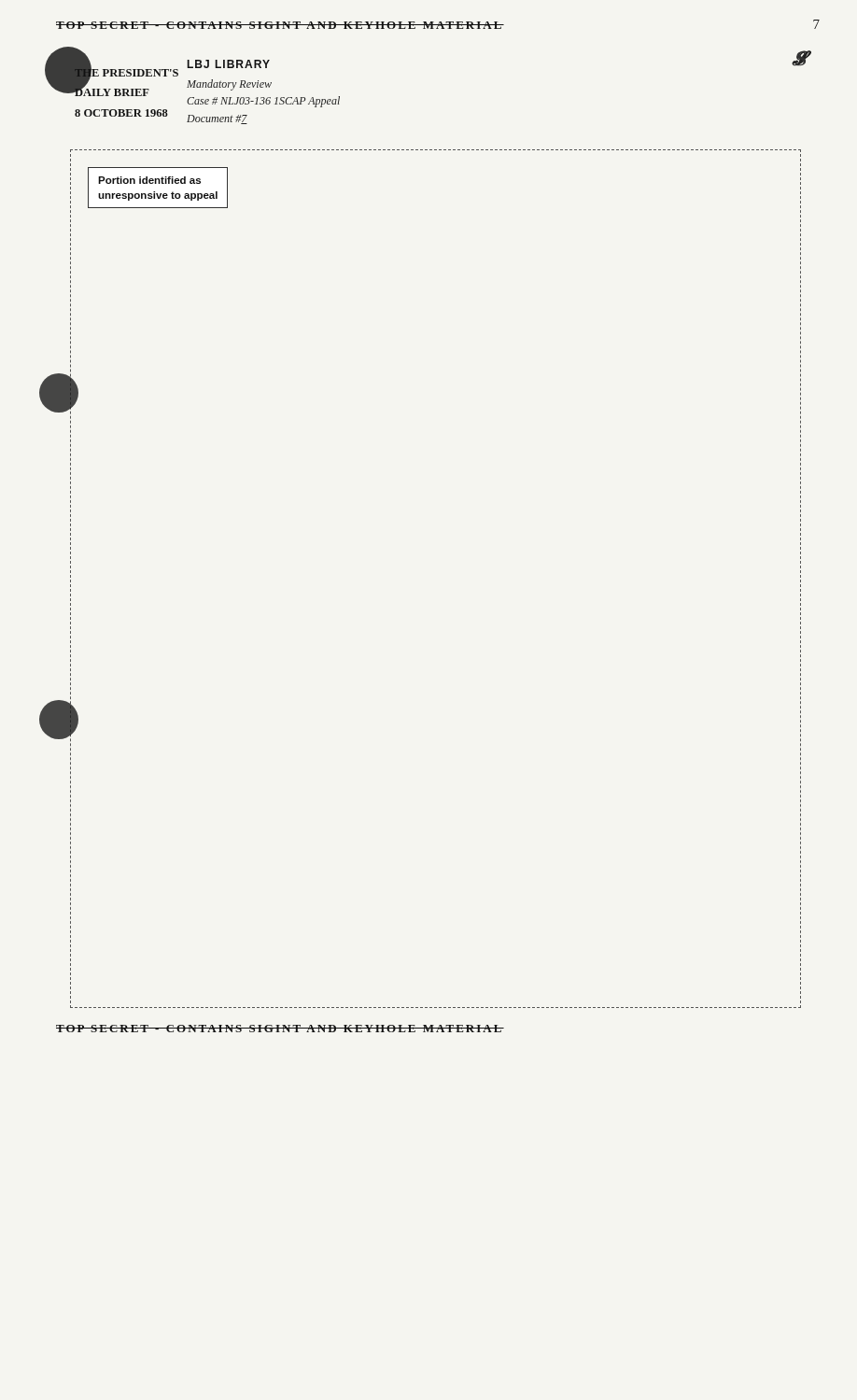The image size is (857, 1400).
Task: Point to the text block starting "THE PRESIDENT'S DAILY BRIEF 8"
Action: [127, 93]
